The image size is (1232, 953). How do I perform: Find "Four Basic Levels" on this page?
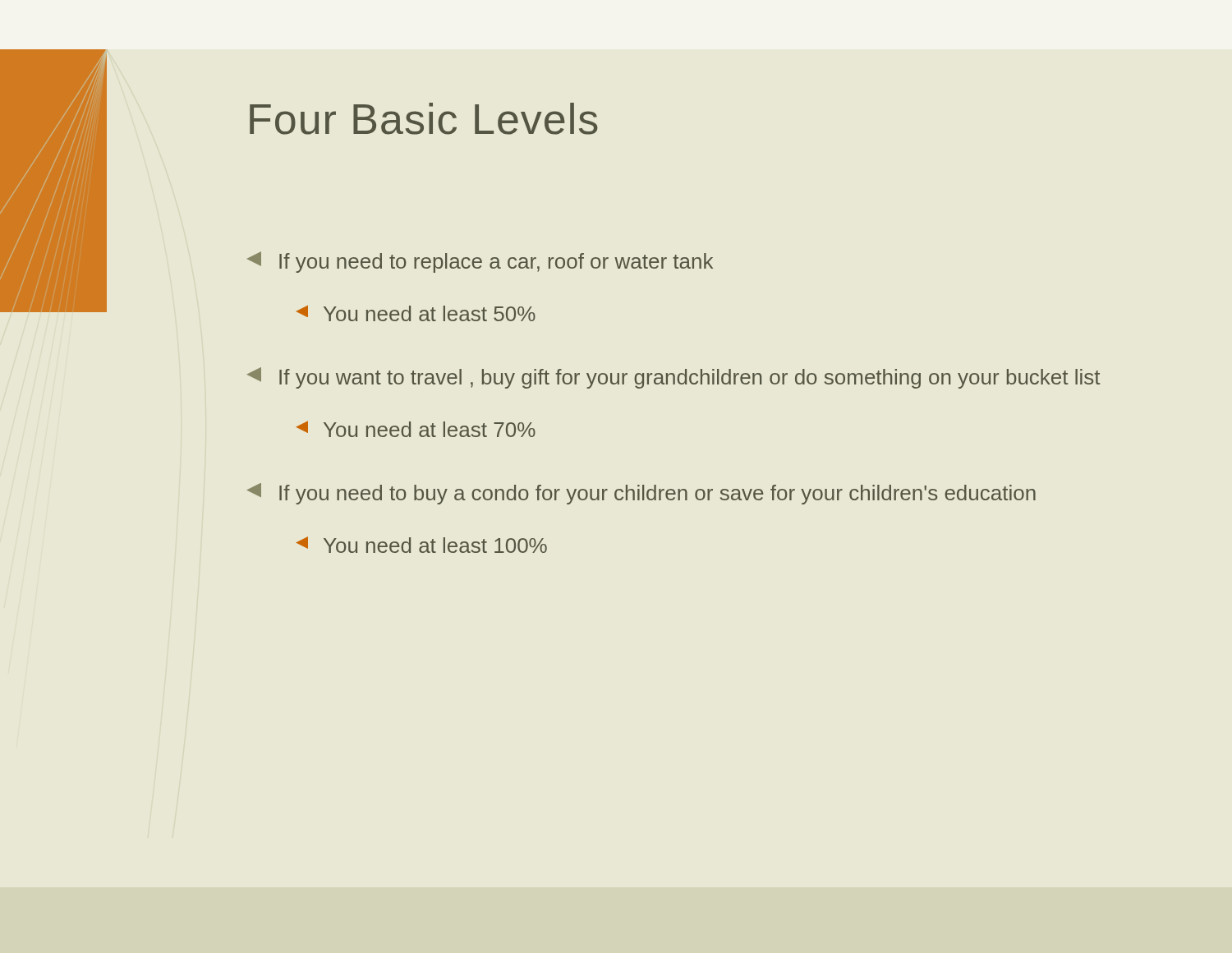[423, 119]
